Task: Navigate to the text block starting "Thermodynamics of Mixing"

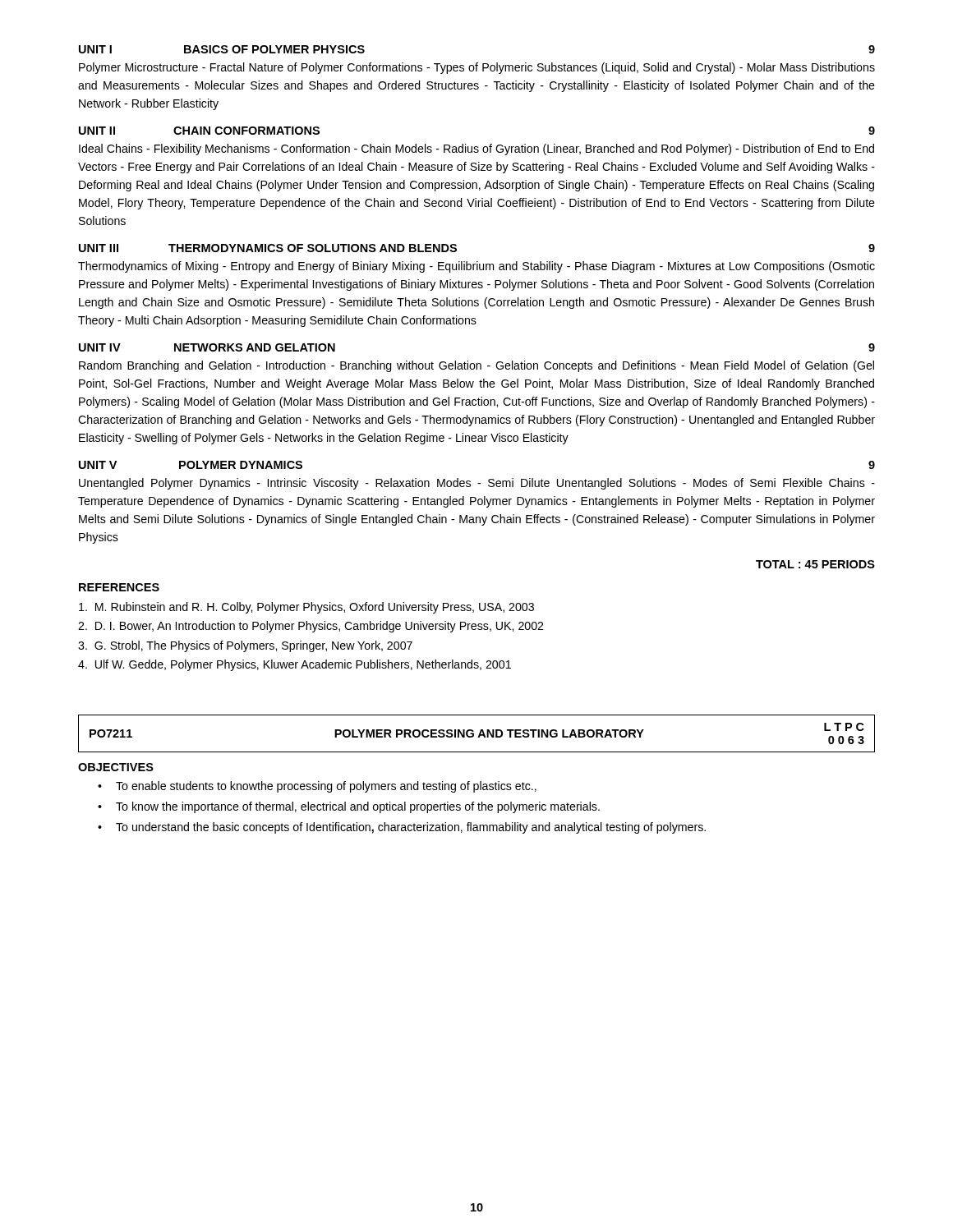Action: (476, 293)
